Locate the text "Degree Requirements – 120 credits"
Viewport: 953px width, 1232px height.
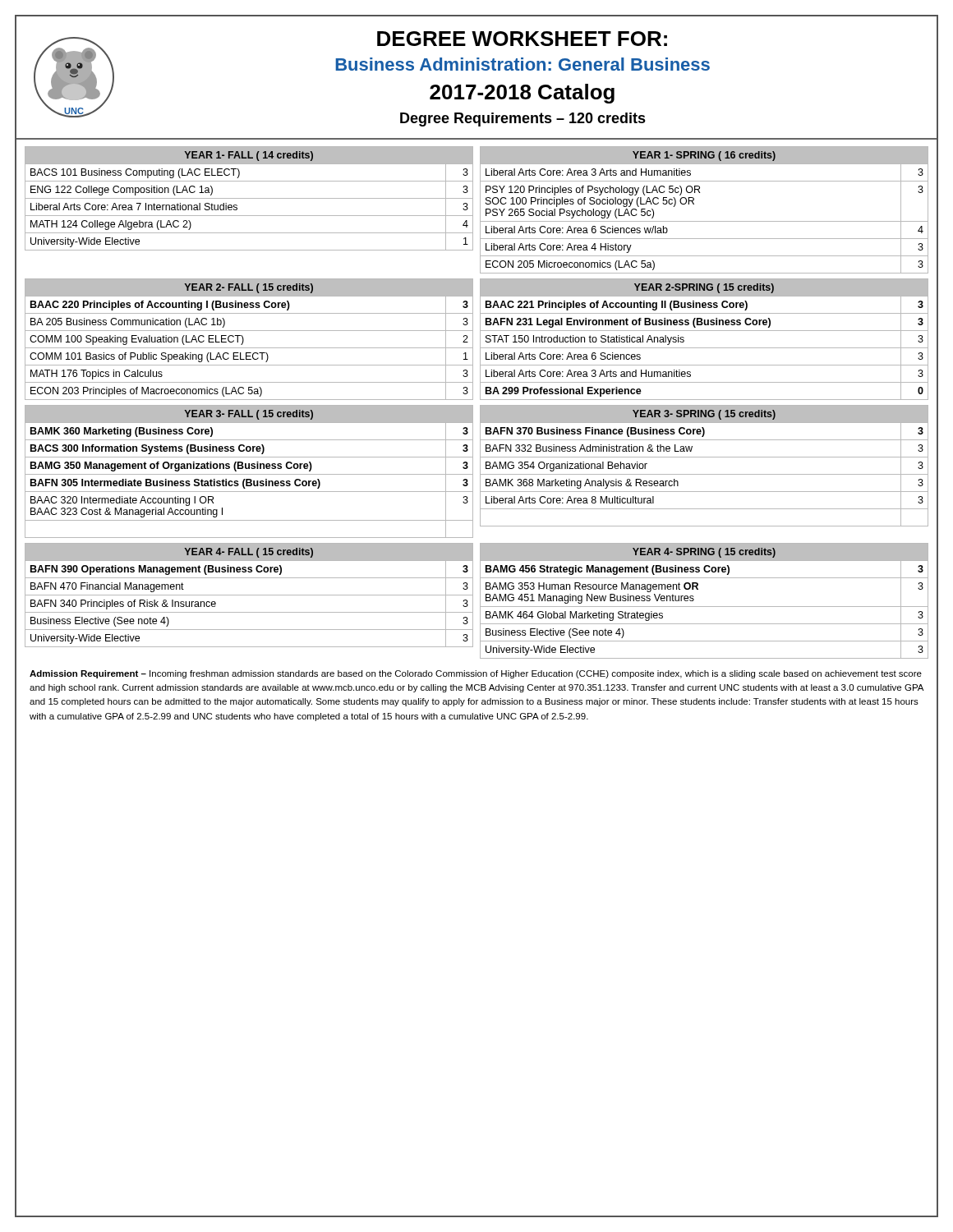[522, 118]
